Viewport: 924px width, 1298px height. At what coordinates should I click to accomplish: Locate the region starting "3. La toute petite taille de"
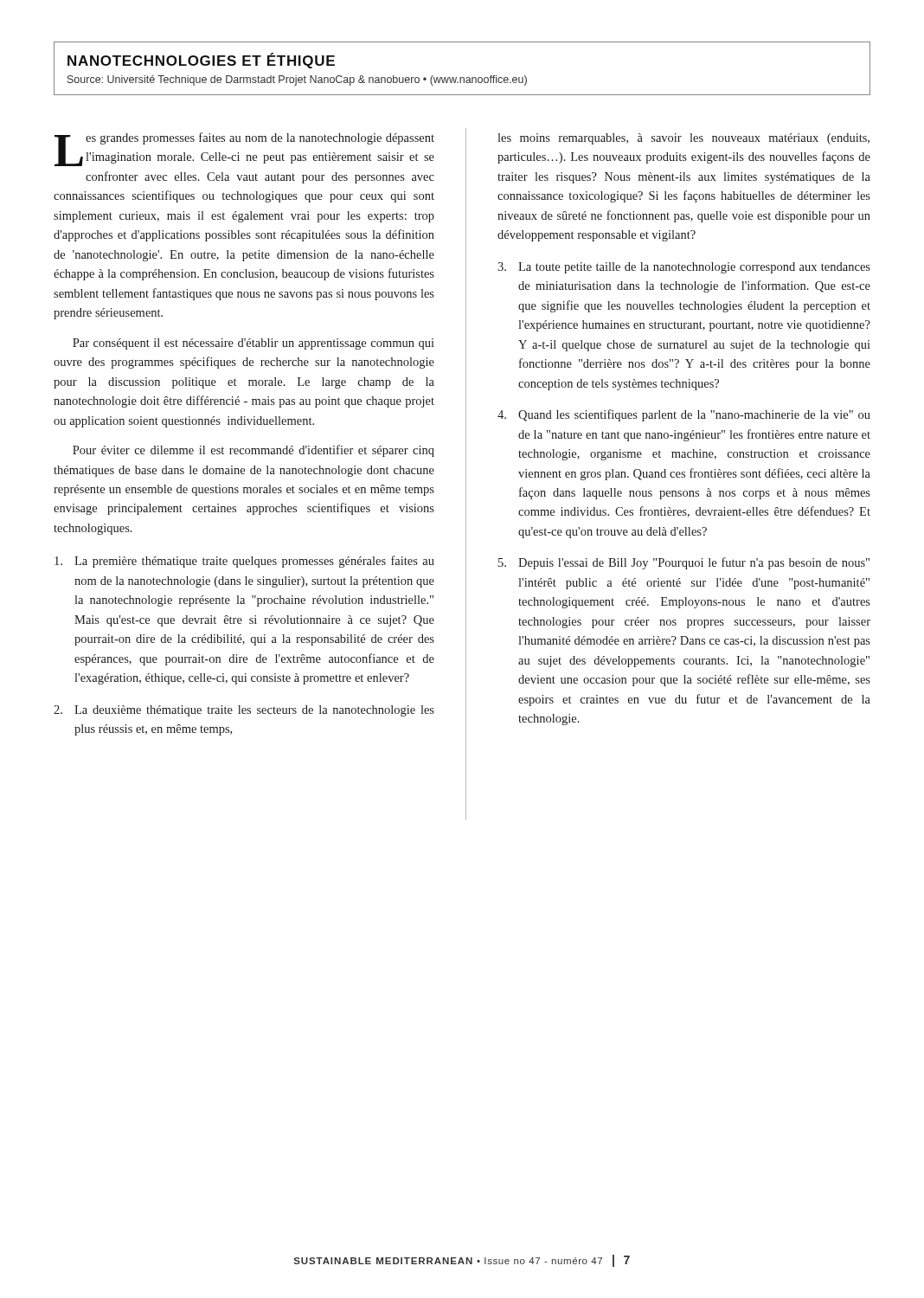click(684, 325)
